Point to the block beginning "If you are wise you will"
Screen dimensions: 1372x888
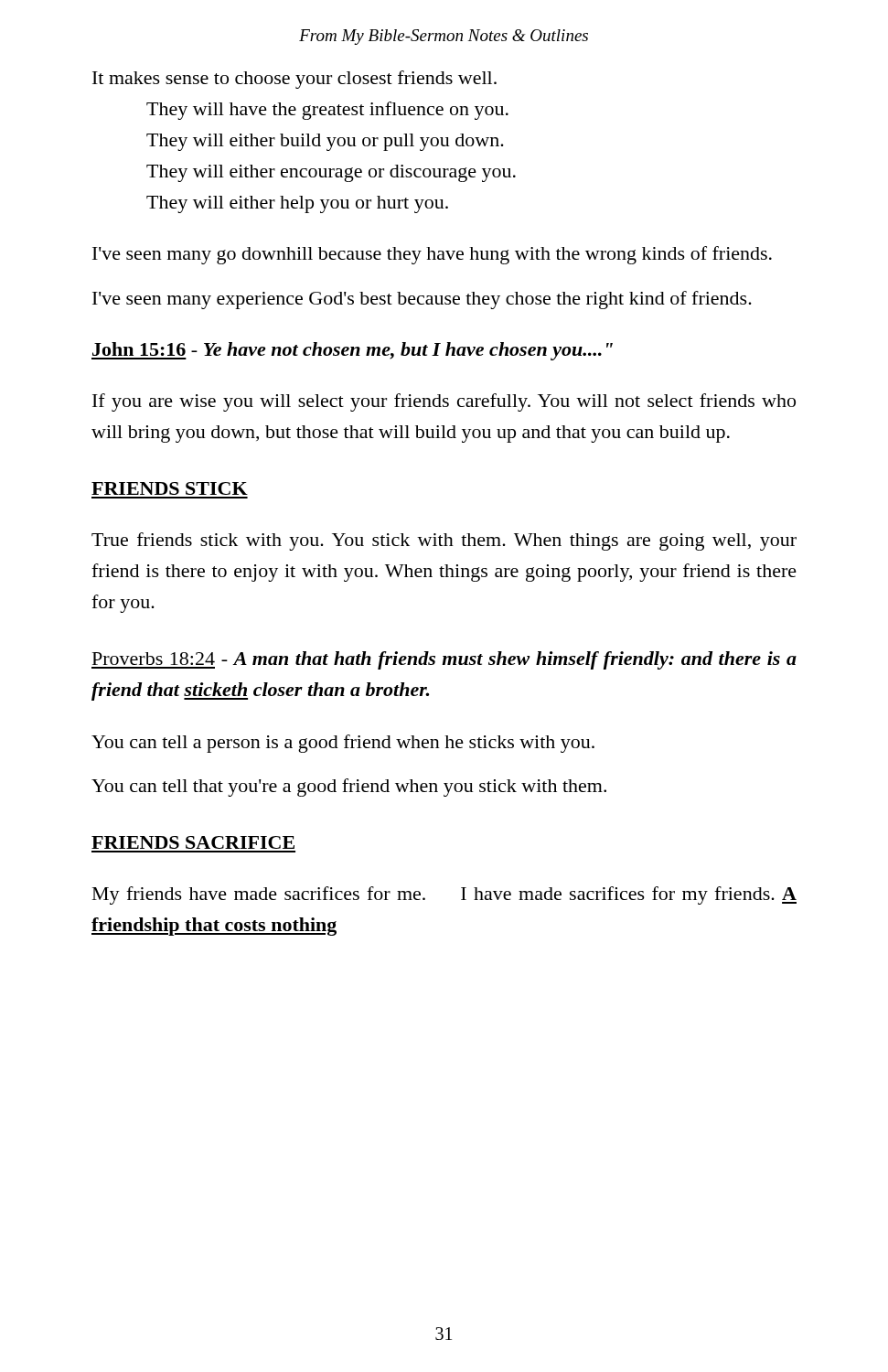(x=444, y=416)
